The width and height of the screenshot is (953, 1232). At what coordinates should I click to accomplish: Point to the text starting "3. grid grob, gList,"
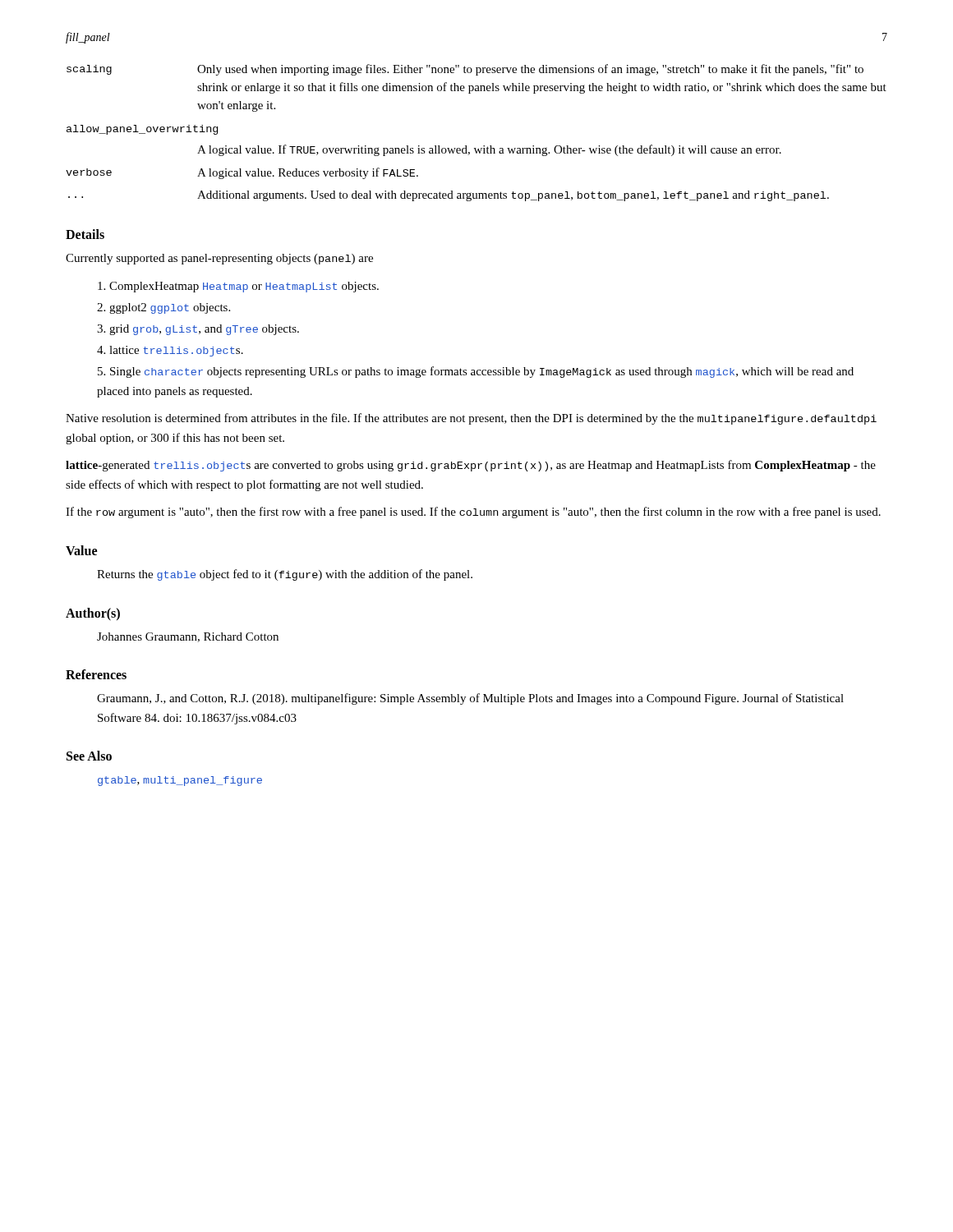click(198, 329)
